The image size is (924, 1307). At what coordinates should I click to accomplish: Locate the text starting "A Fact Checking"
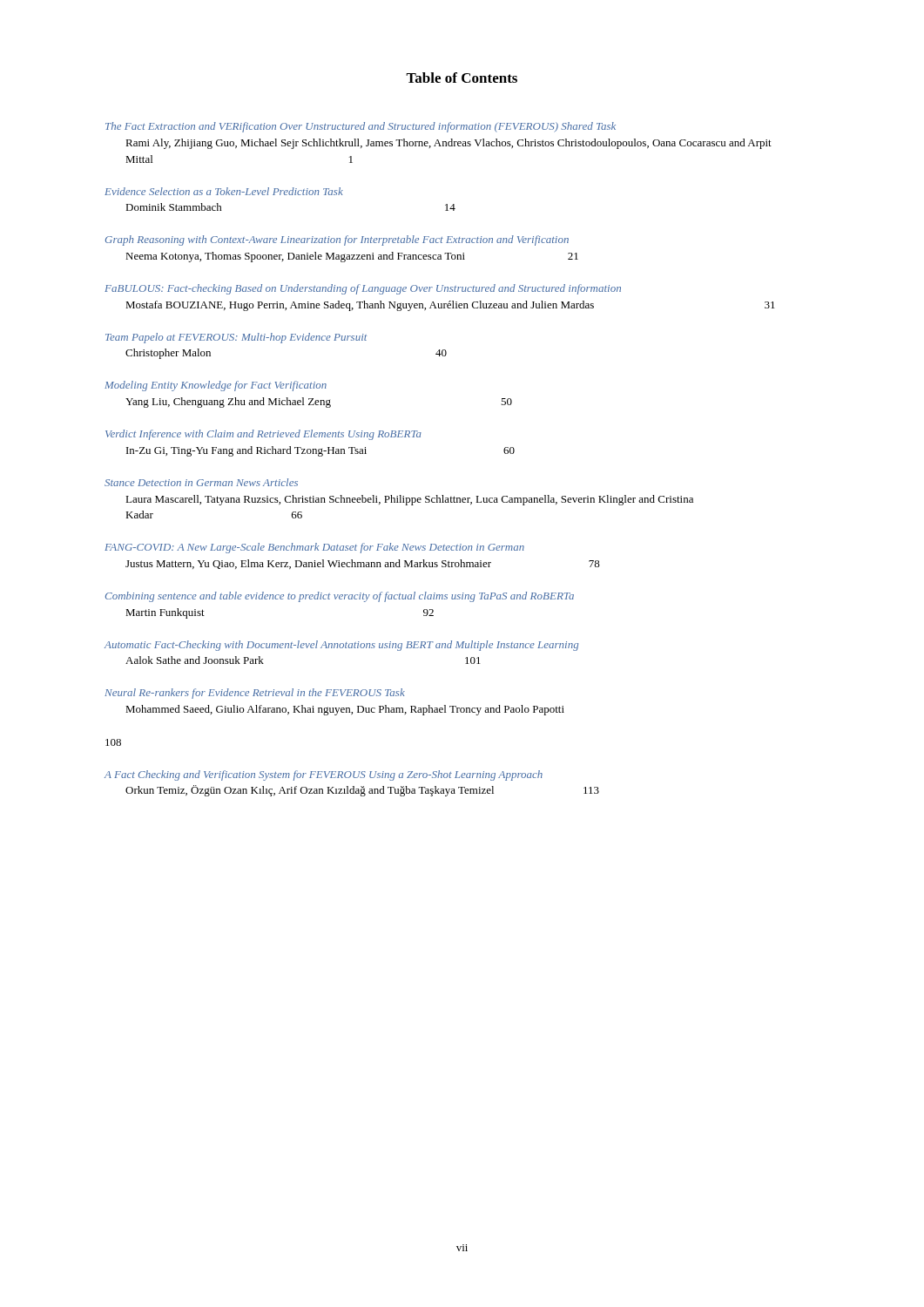click(x=462, y=783)
